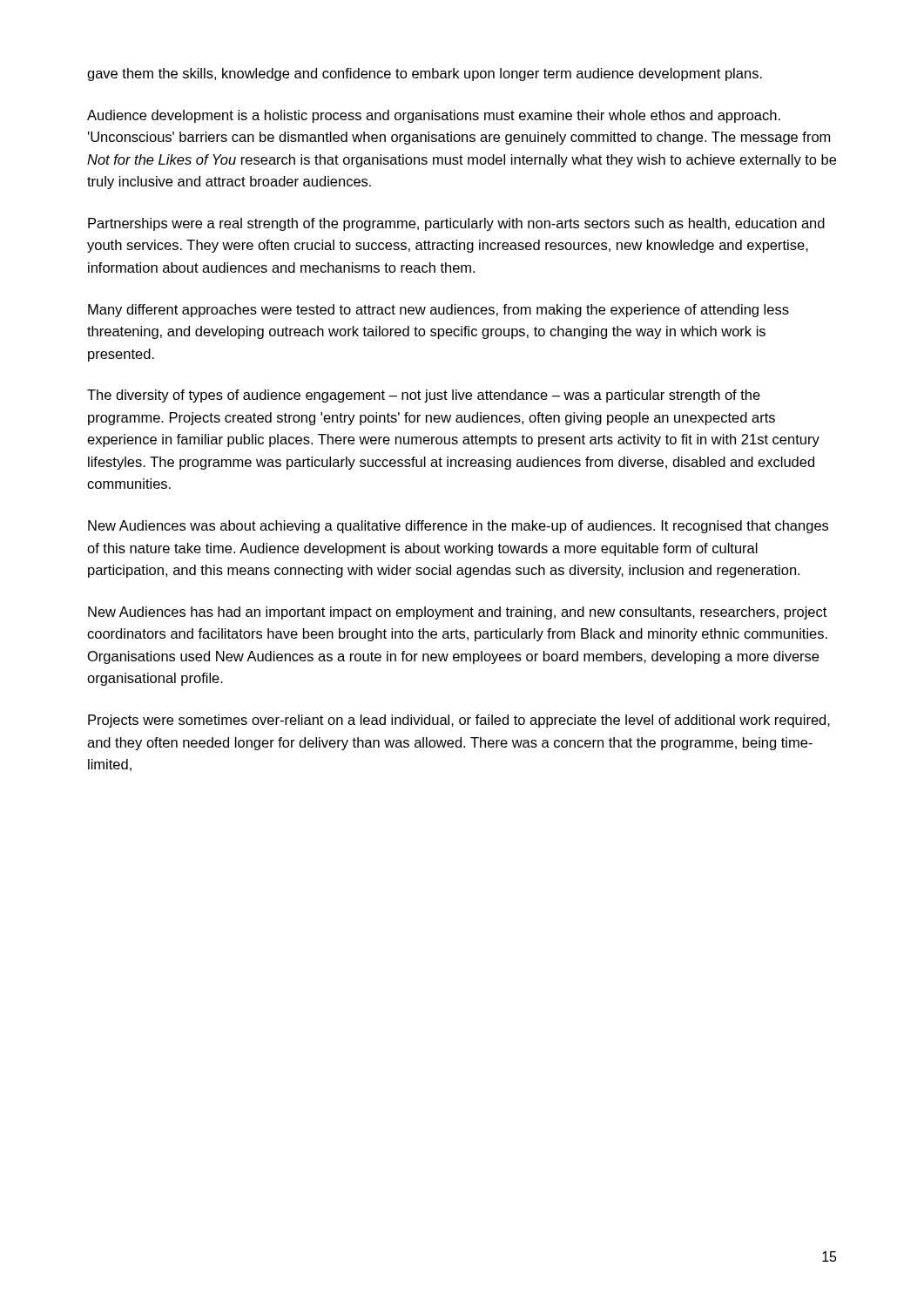Image resolution: width=924 pixels, height=1307 pixels.
Task: Point to the region starting "gave them the skills, knowledge and"
Action: pos(425,73)
